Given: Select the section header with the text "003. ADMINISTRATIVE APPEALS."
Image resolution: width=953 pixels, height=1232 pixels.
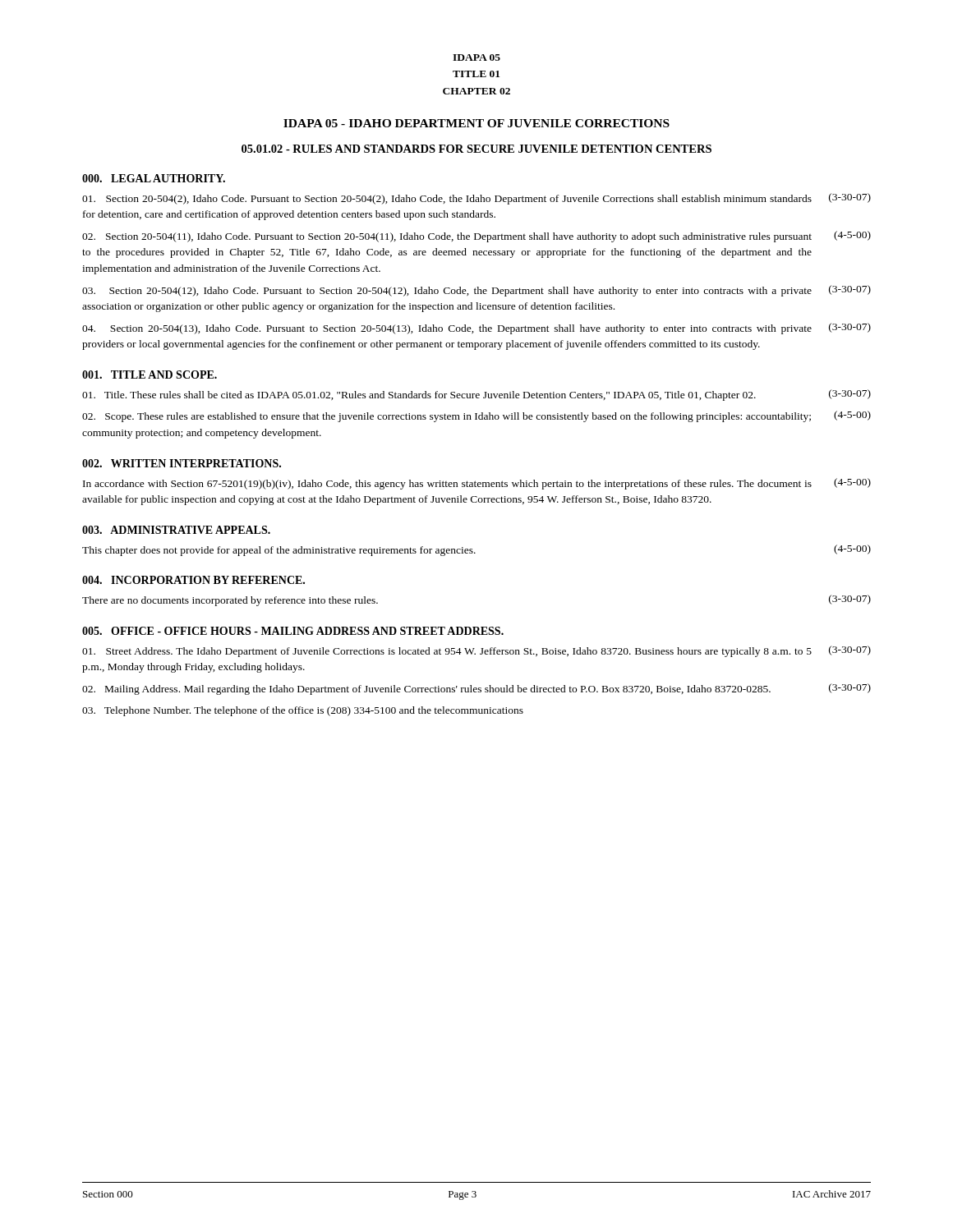Looking at the screenshot, I should click(x=176, y=530).
